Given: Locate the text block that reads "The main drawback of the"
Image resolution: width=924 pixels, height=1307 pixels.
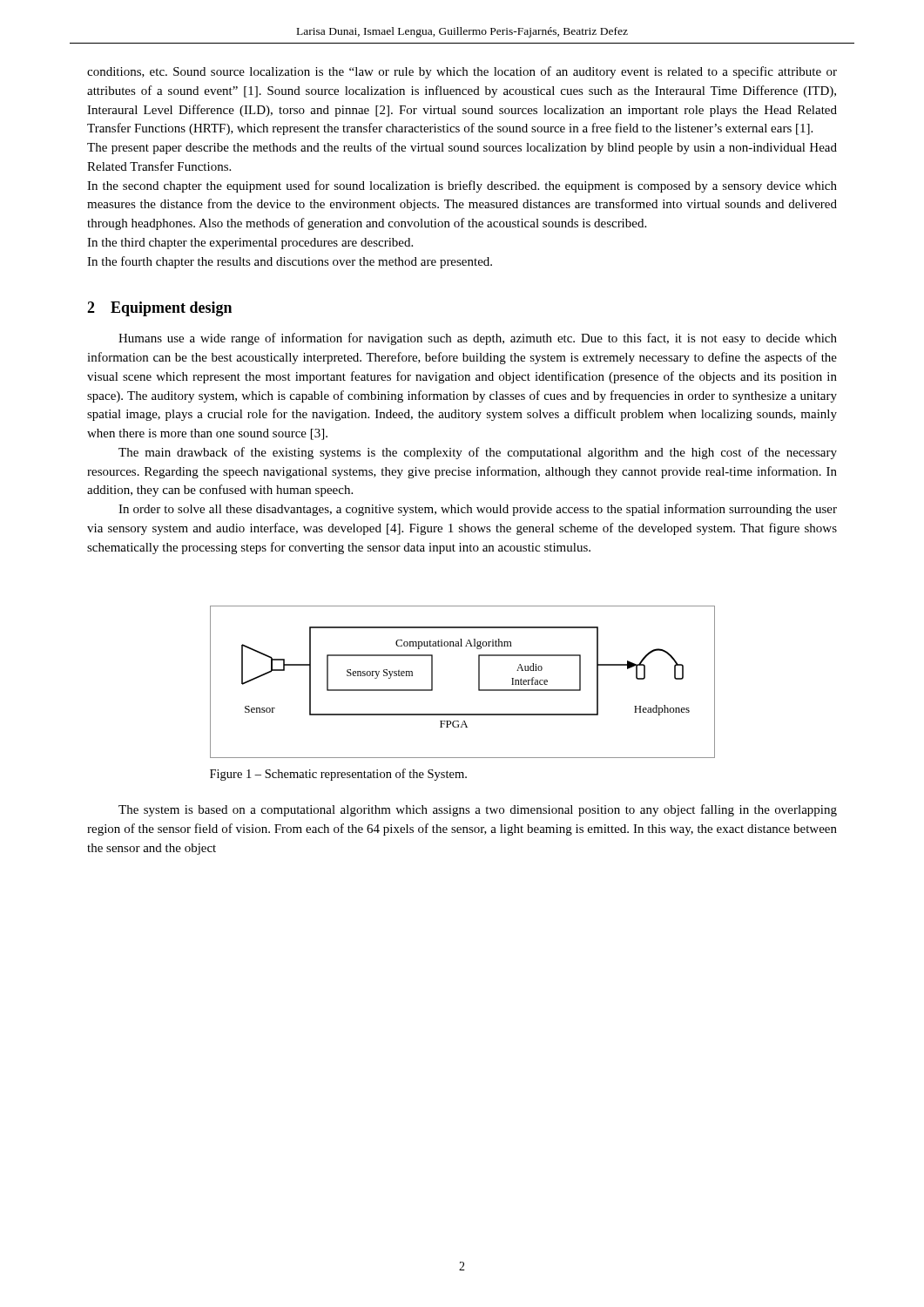Looking at the screenshot, I should pos(462,472).
